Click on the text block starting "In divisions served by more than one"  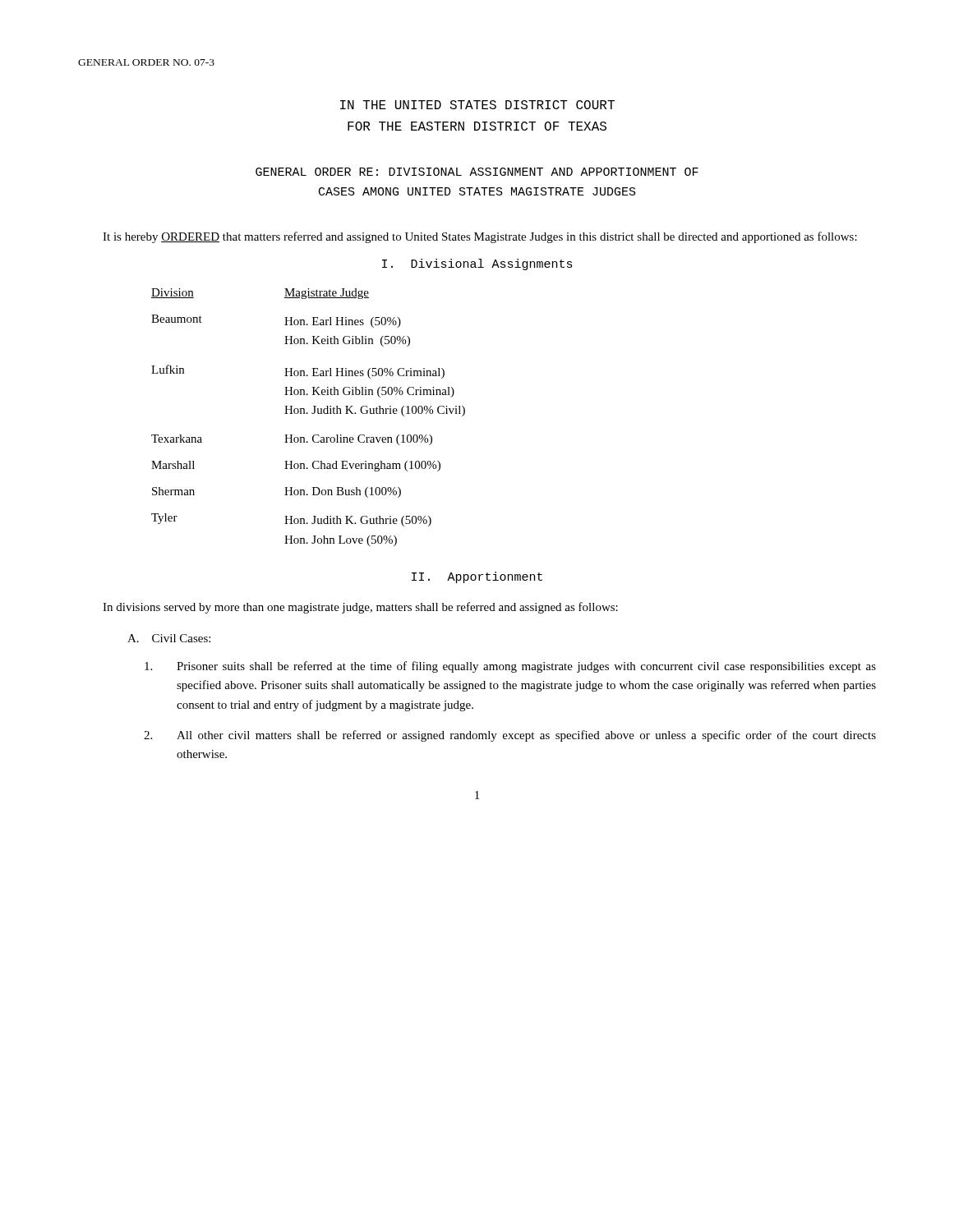click(x=348, y=607)
